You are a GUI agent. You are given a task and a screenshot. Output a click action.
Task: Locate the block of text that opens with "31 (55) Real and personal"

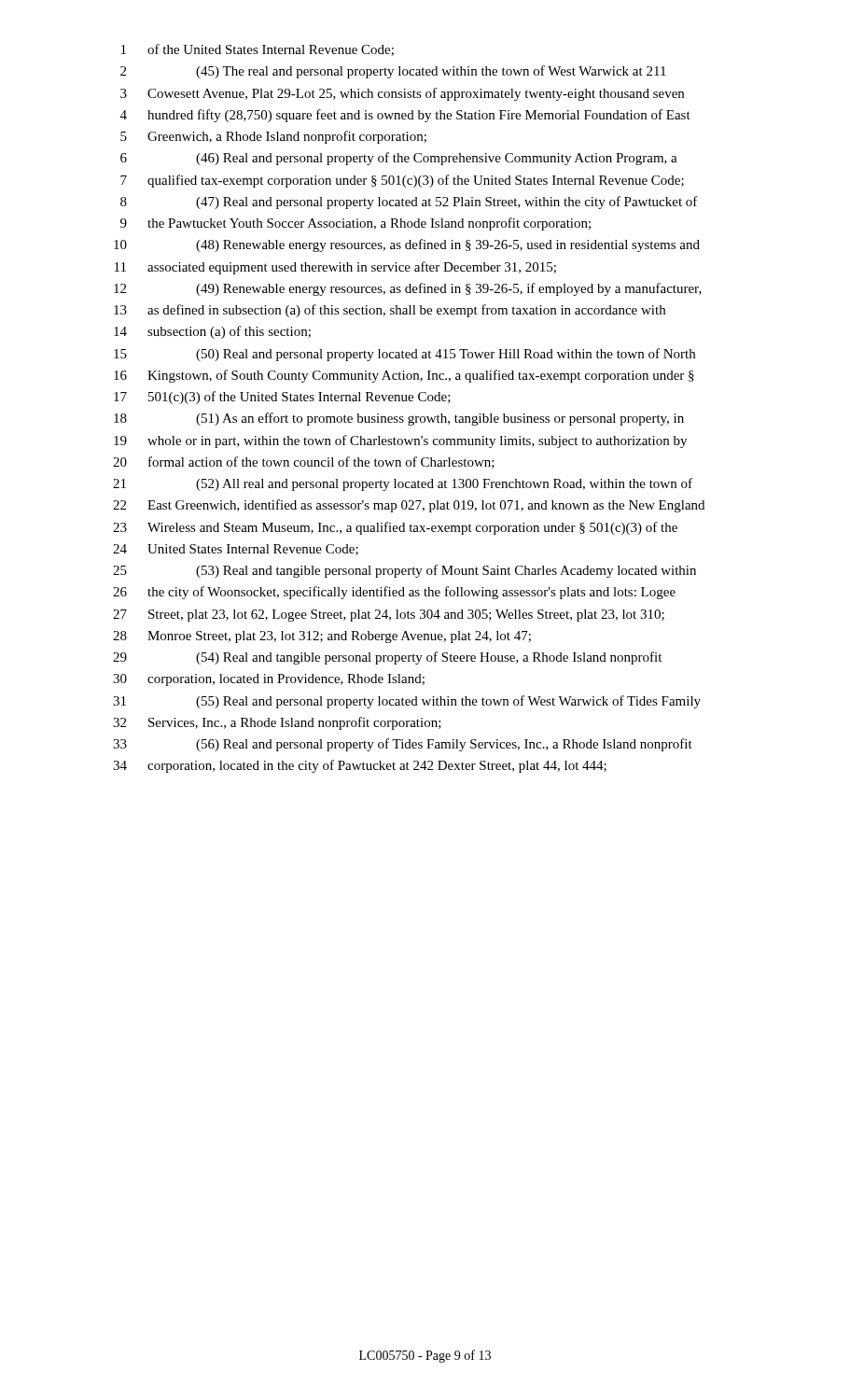[x=442, y=701]
